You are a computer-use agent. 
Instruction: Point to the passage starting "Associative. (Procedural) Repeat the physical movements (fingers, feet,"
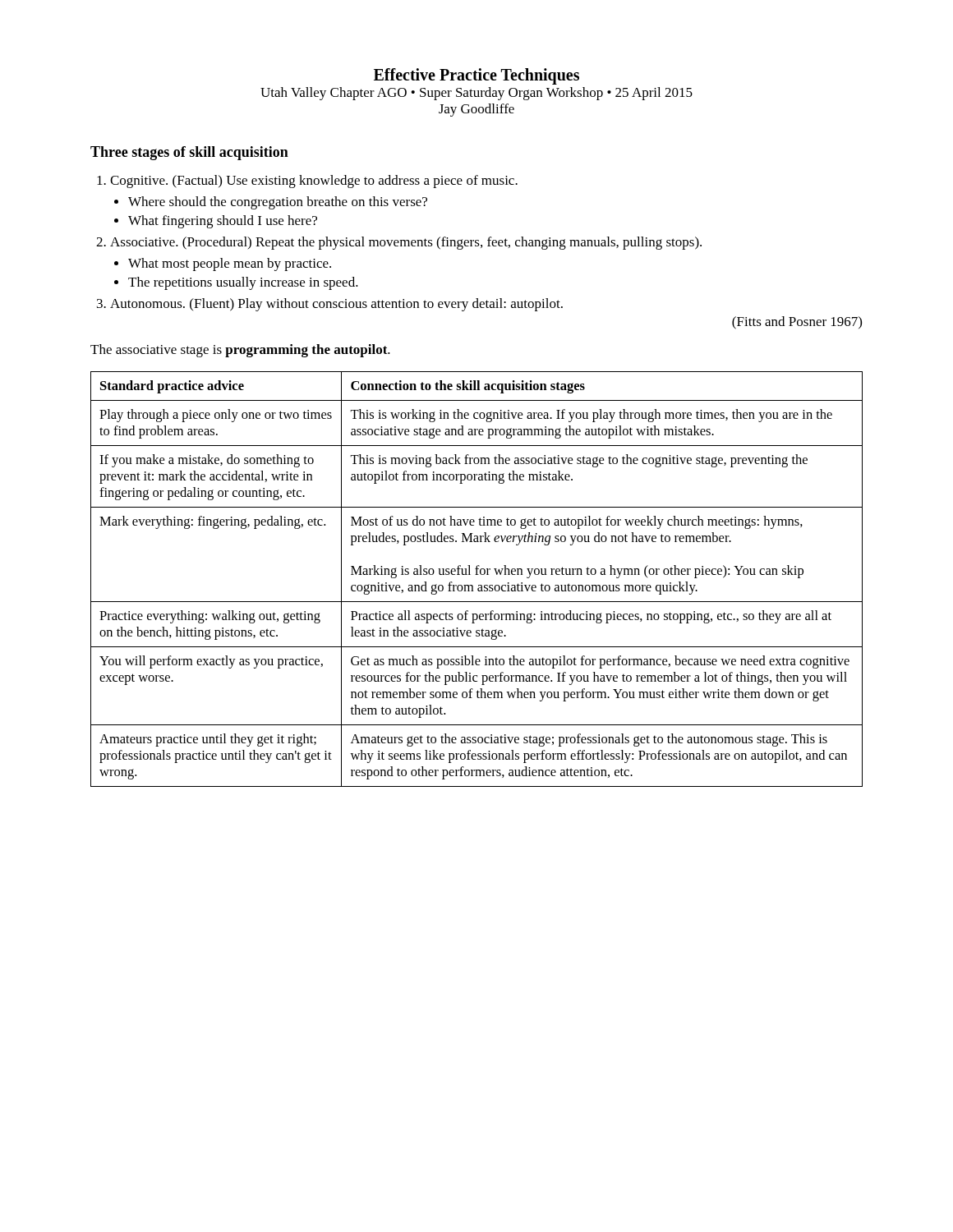(406, 243)
